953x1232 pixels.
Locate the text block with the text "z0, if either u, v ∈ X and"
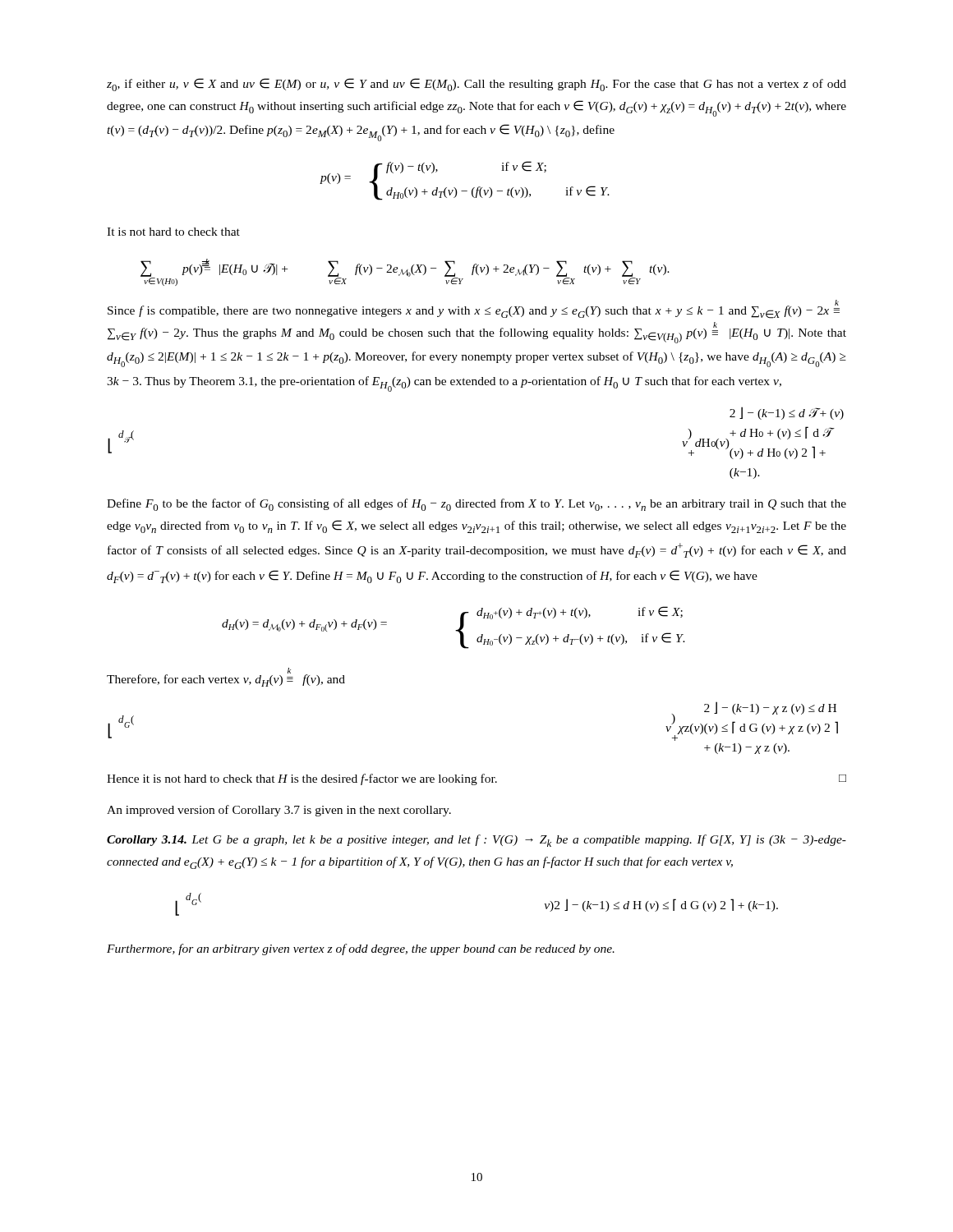pyautogui.click(x=476, y=109)
